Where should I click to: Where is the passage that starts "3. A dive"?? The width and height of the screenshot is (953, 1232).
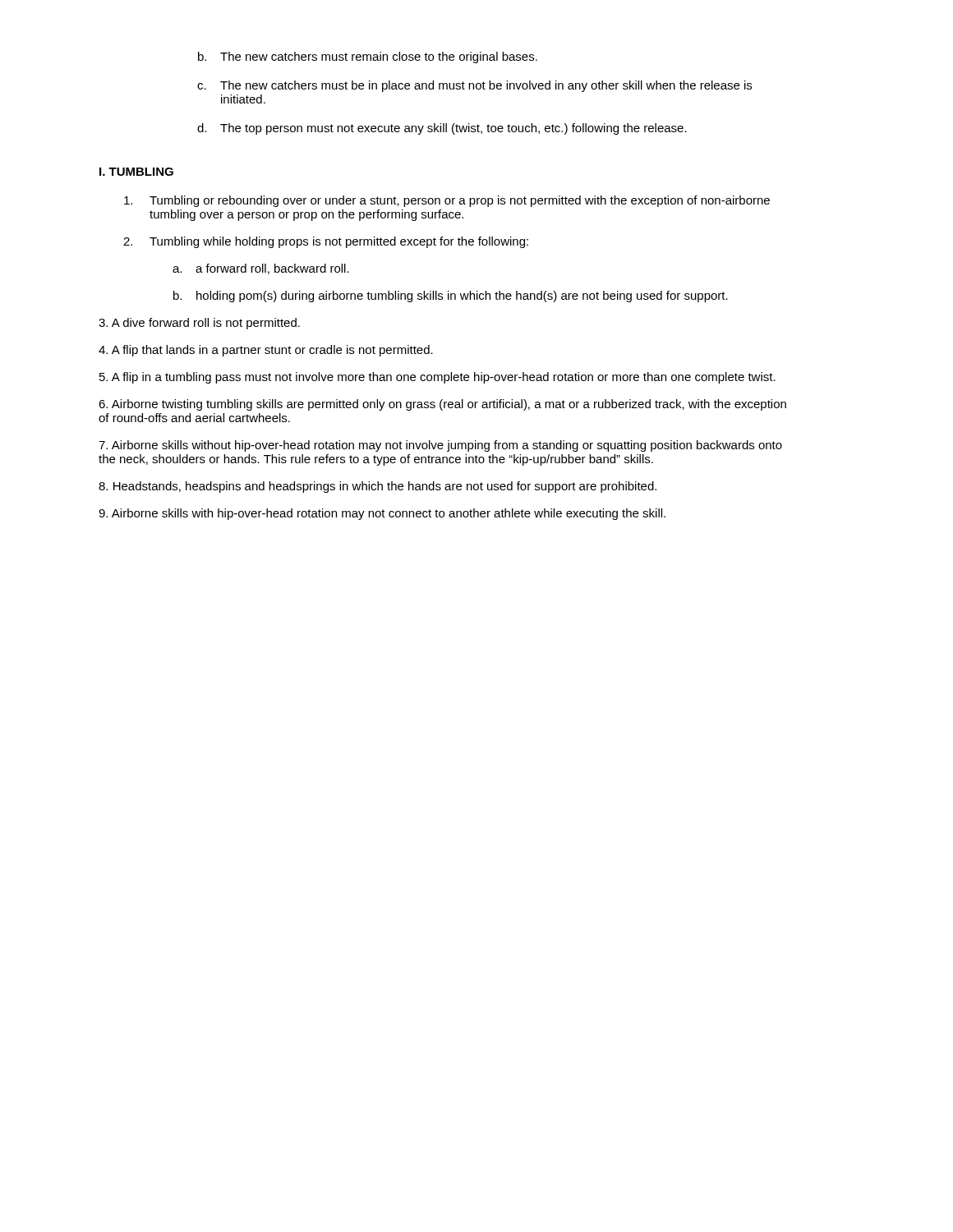point(200,322)
